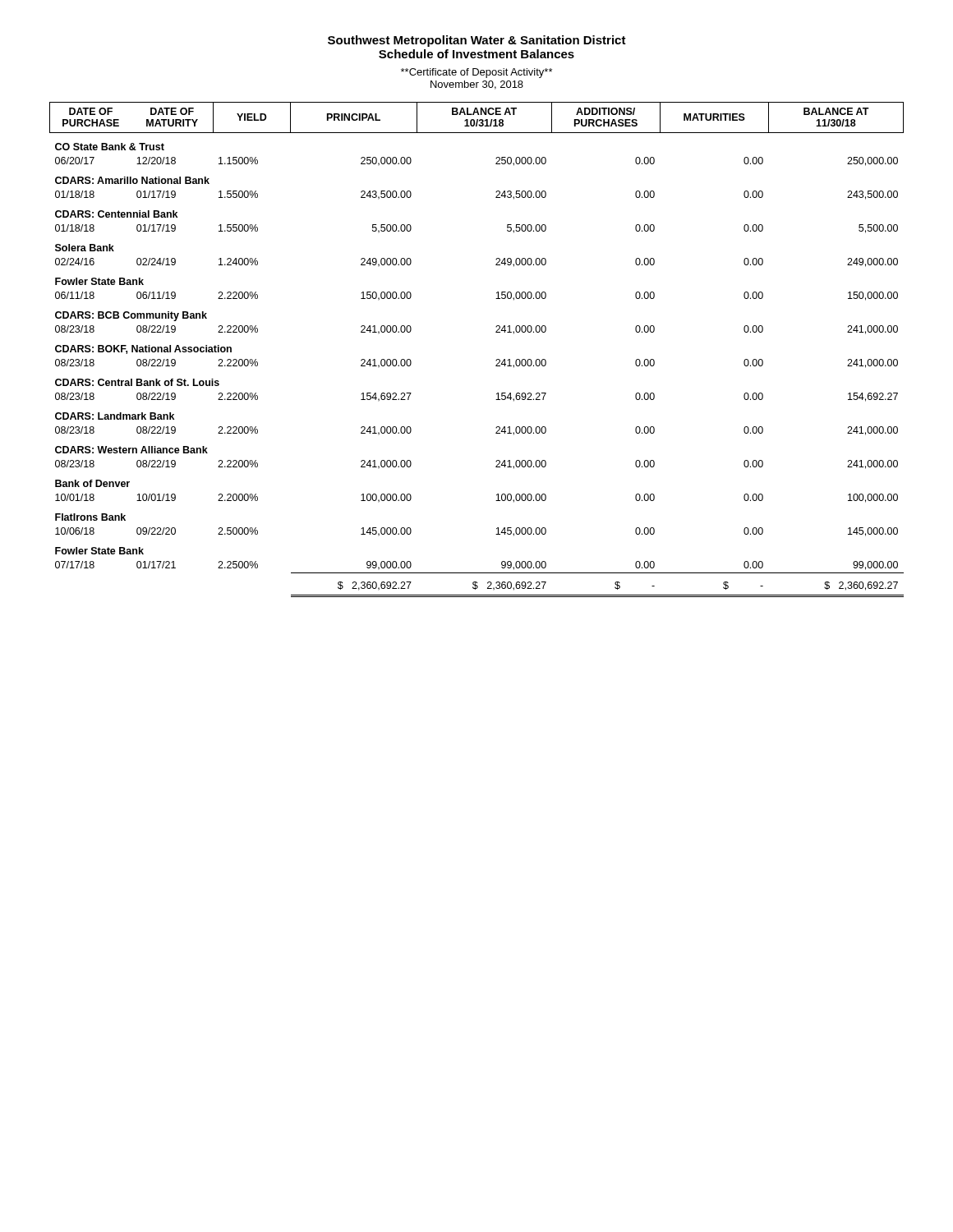The height and width of the screenshot is (1232, 953).
Task: Where is the title that starts "Southwest Metropolitan Water & Sanitation District Schedule"?
Action: pyautogui.click(x=476, y=47)
